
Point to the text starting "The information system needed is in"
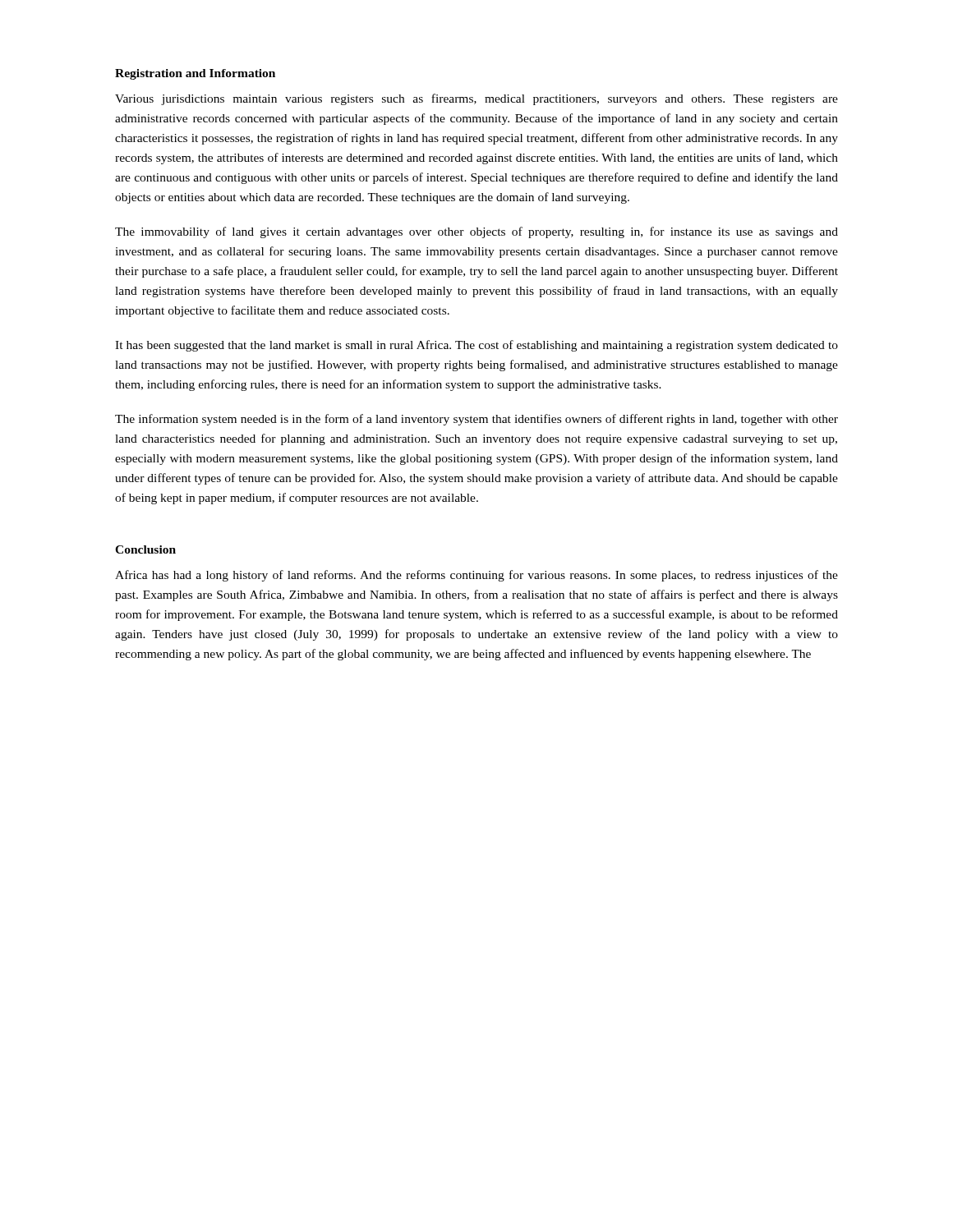[476, 458]
